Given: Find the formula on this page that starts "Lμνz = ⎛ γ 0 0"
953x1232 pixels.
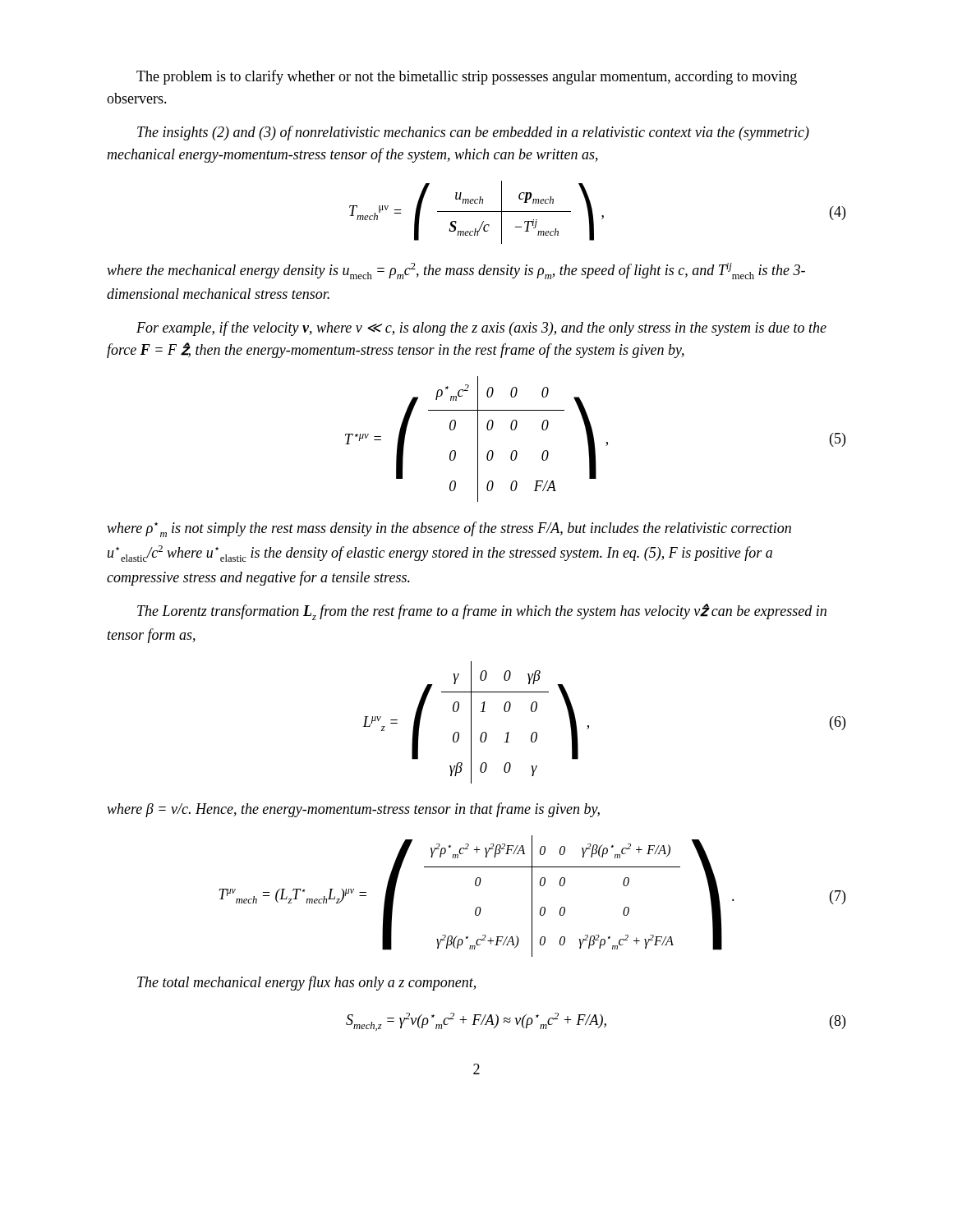Looking at the screenshot, I should click(x=476, y=723).
